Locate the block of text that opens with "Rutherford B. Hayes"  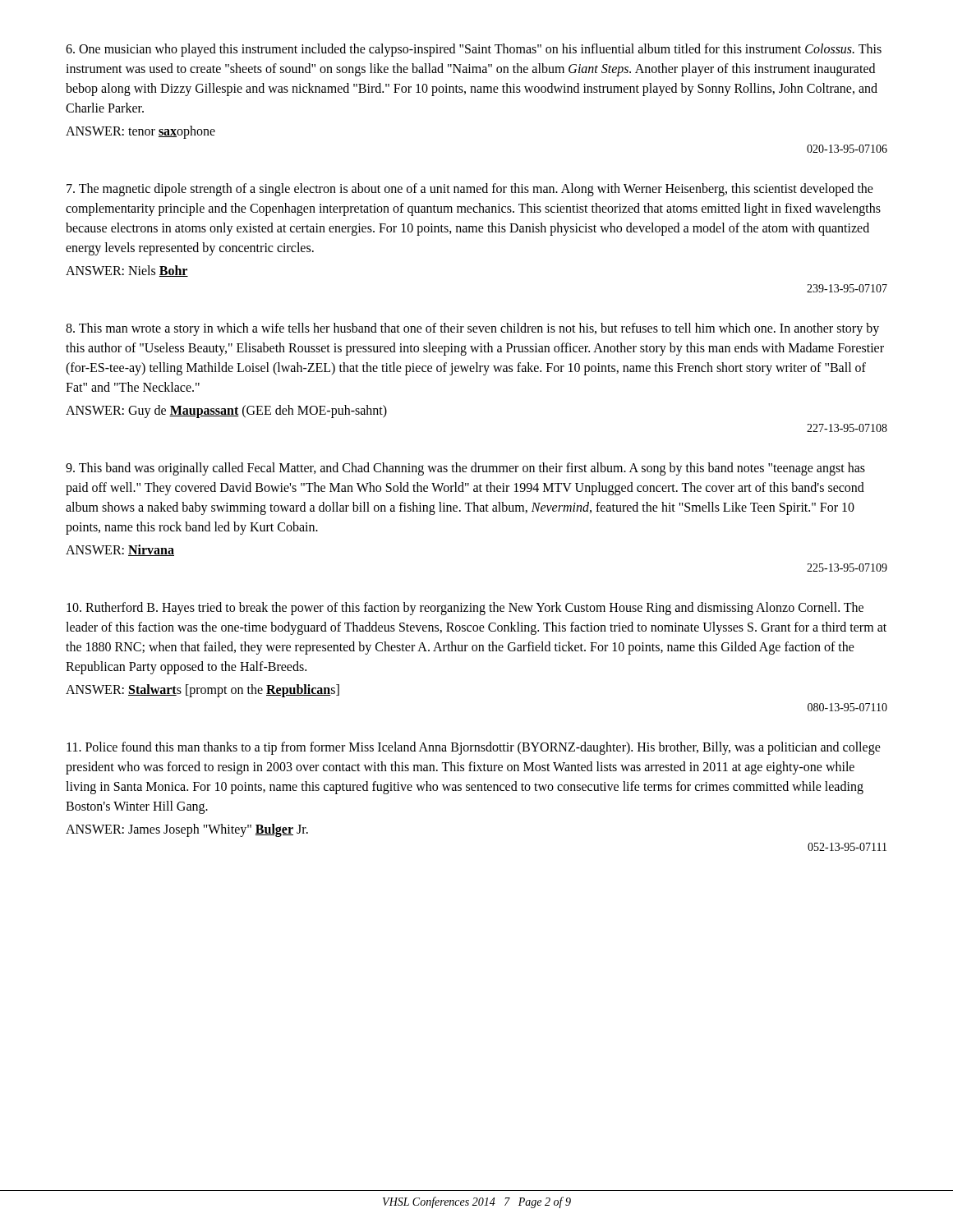(x=476, y=656)
